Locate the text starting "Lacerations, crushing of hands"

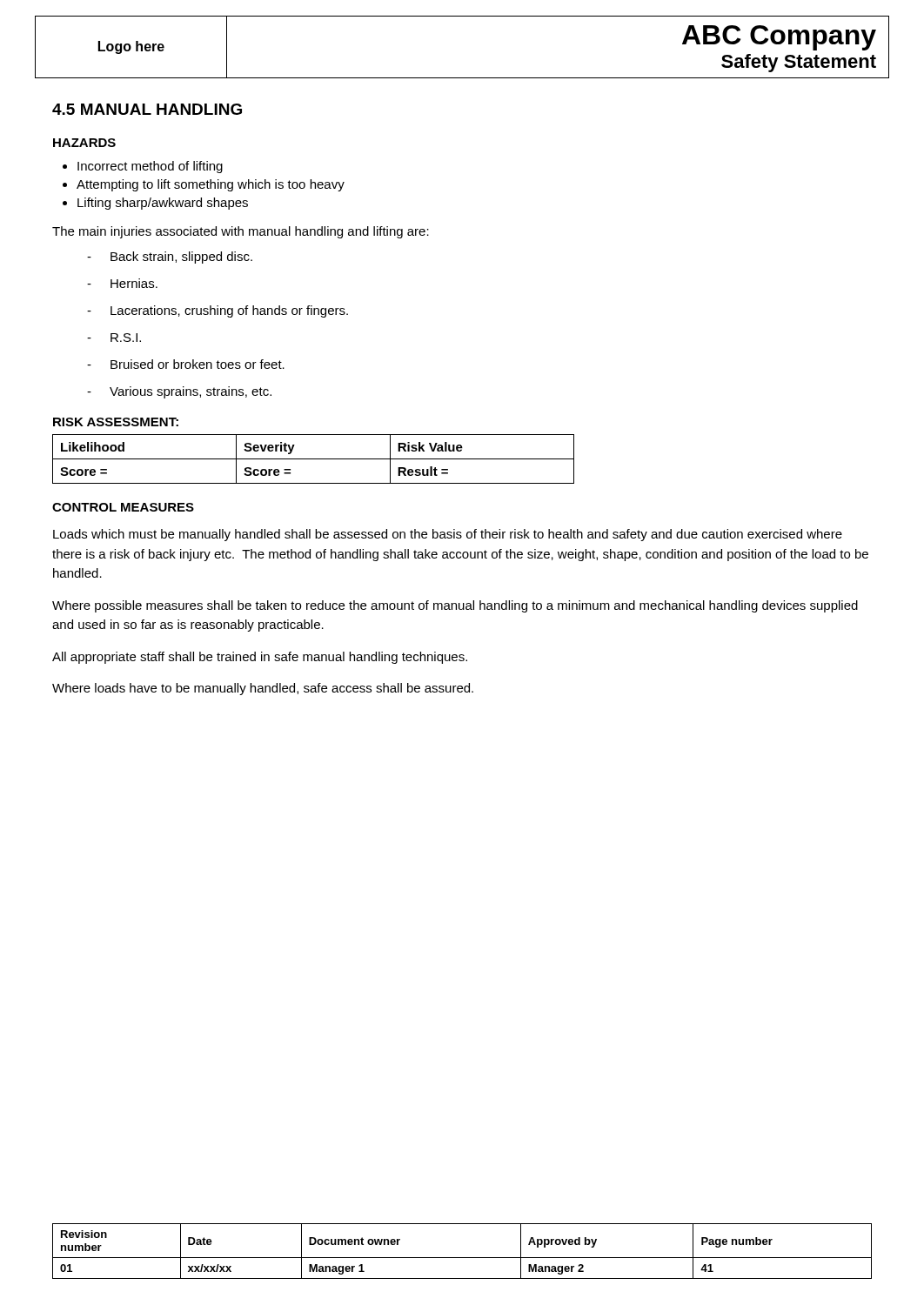(x=229, y=310)
